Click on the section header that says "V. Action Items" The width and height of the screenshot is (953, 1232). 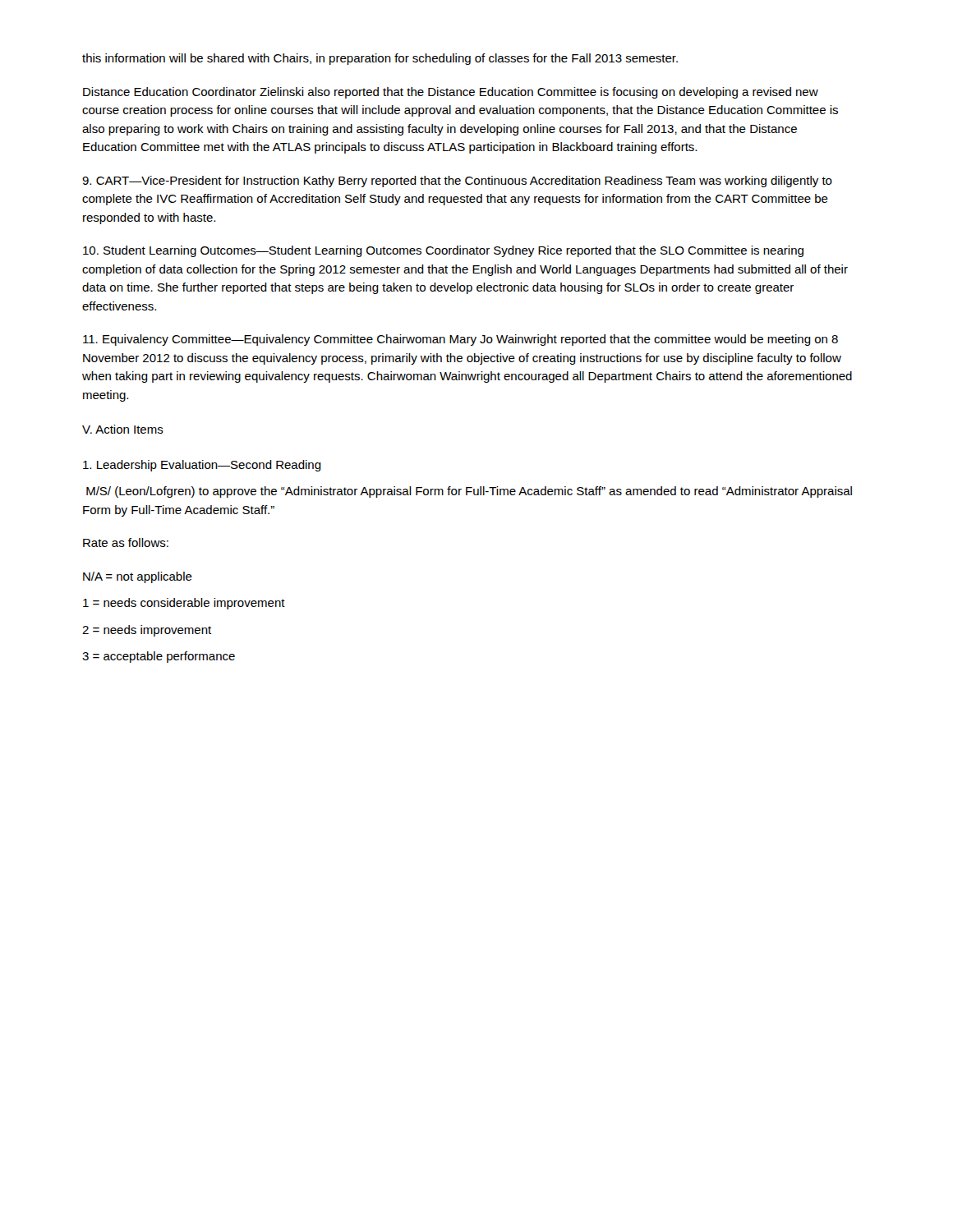point(123,429)
